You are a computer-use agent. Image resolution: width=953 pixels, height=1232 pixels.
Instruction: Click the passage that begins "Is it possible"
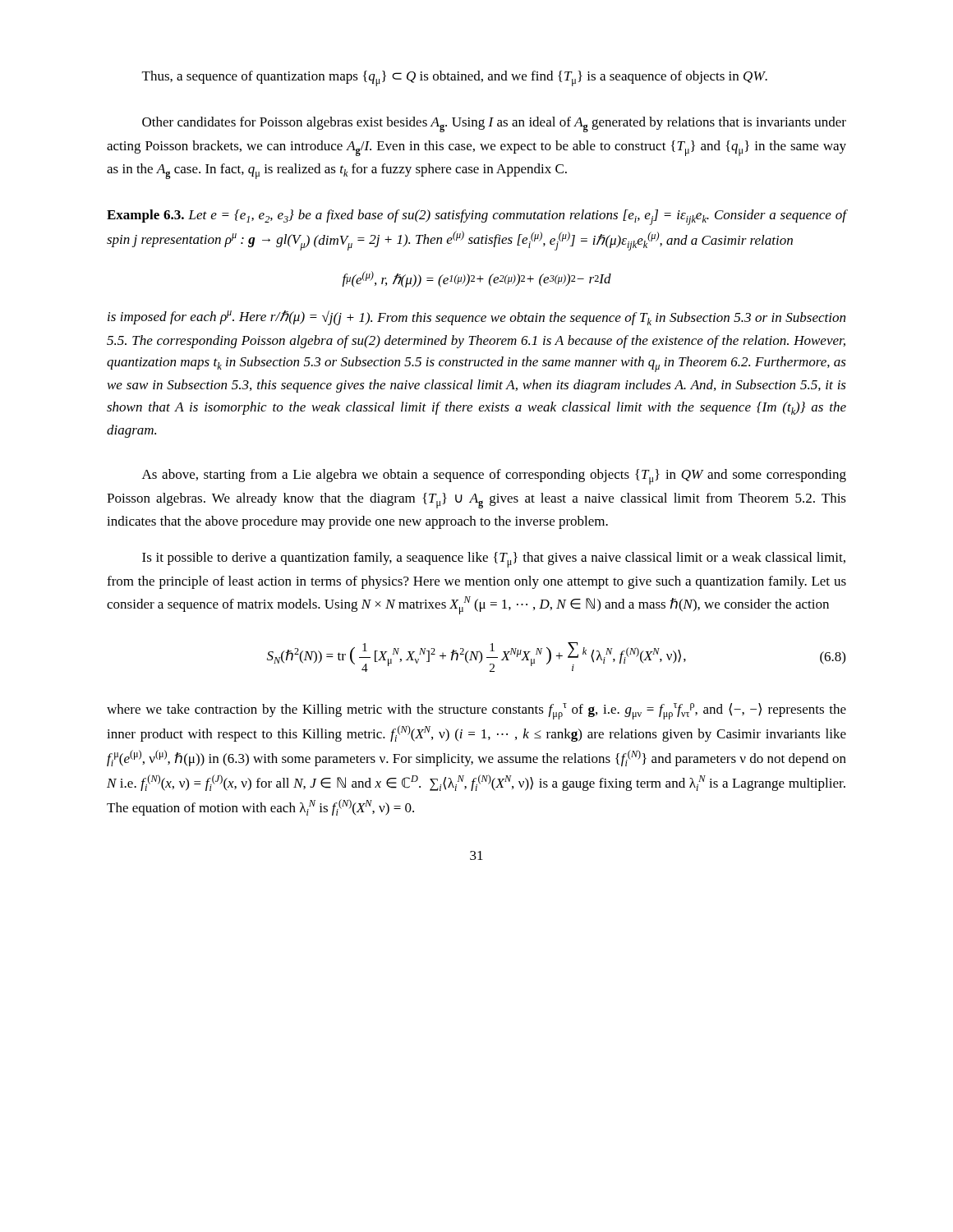[x=476, y=582]
